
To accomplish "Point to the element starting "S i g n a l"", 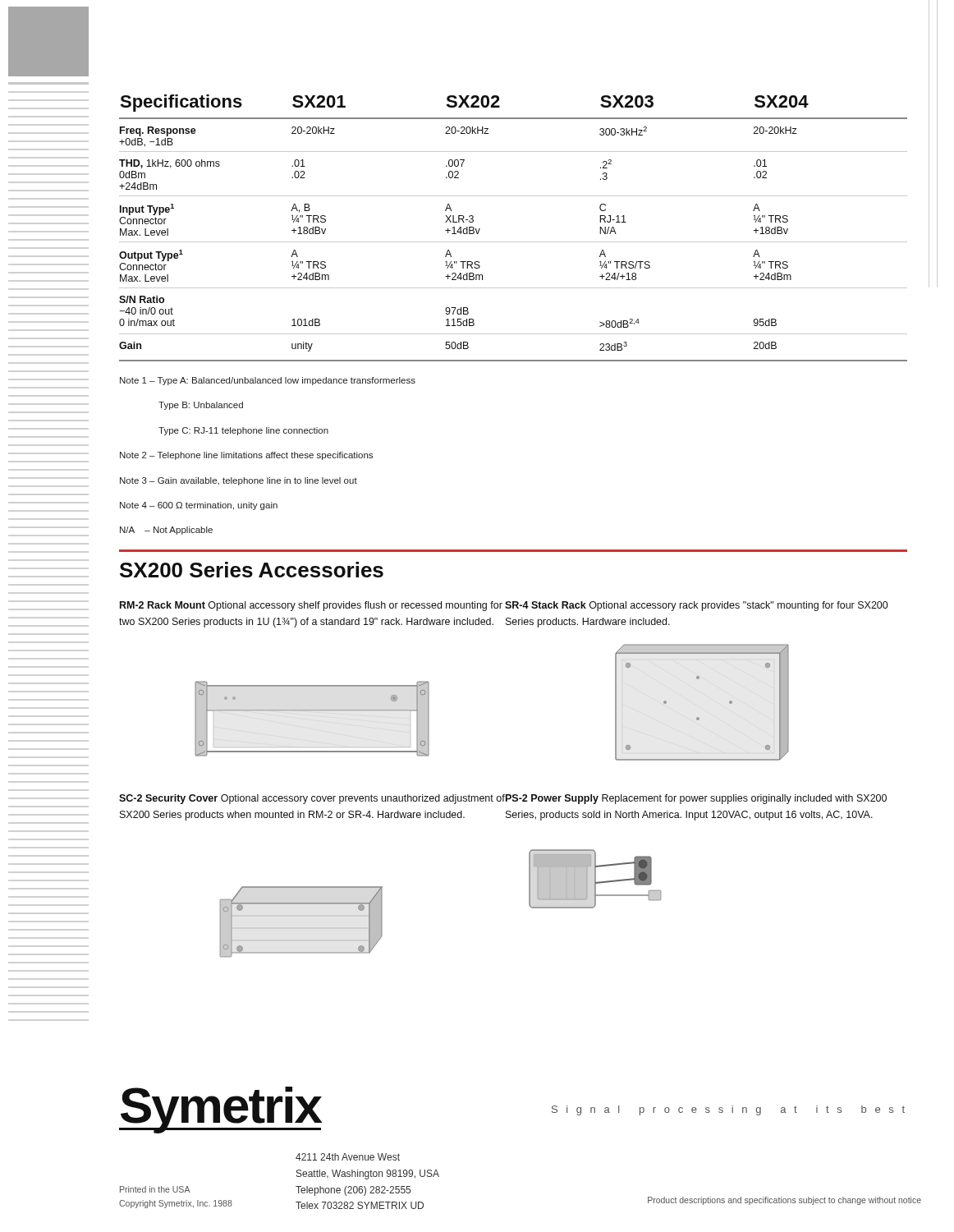I will pos(729,1109).
